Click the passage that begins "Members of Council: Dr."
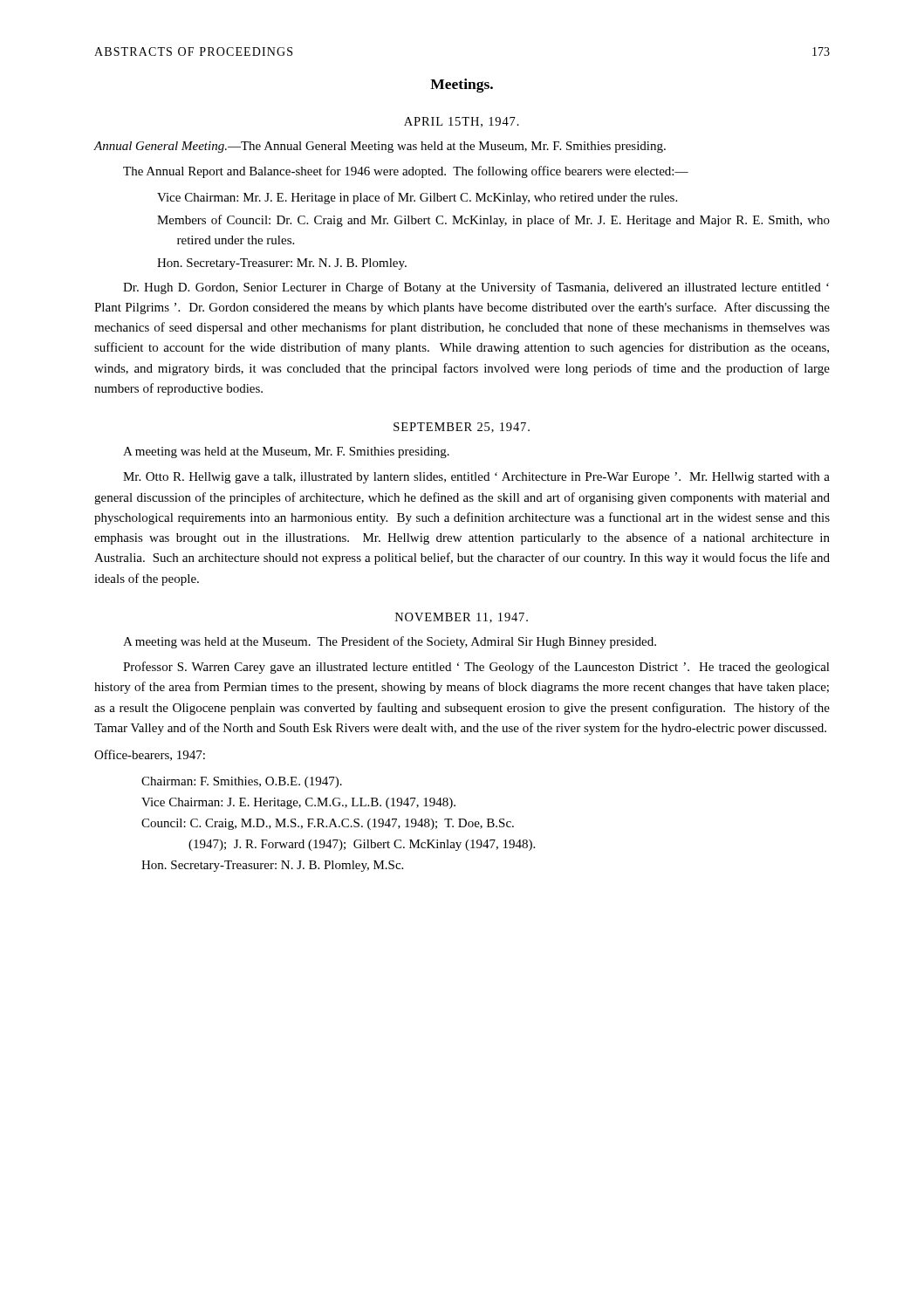Viewport: 924px width, 1309px height. tap(493, 230)
